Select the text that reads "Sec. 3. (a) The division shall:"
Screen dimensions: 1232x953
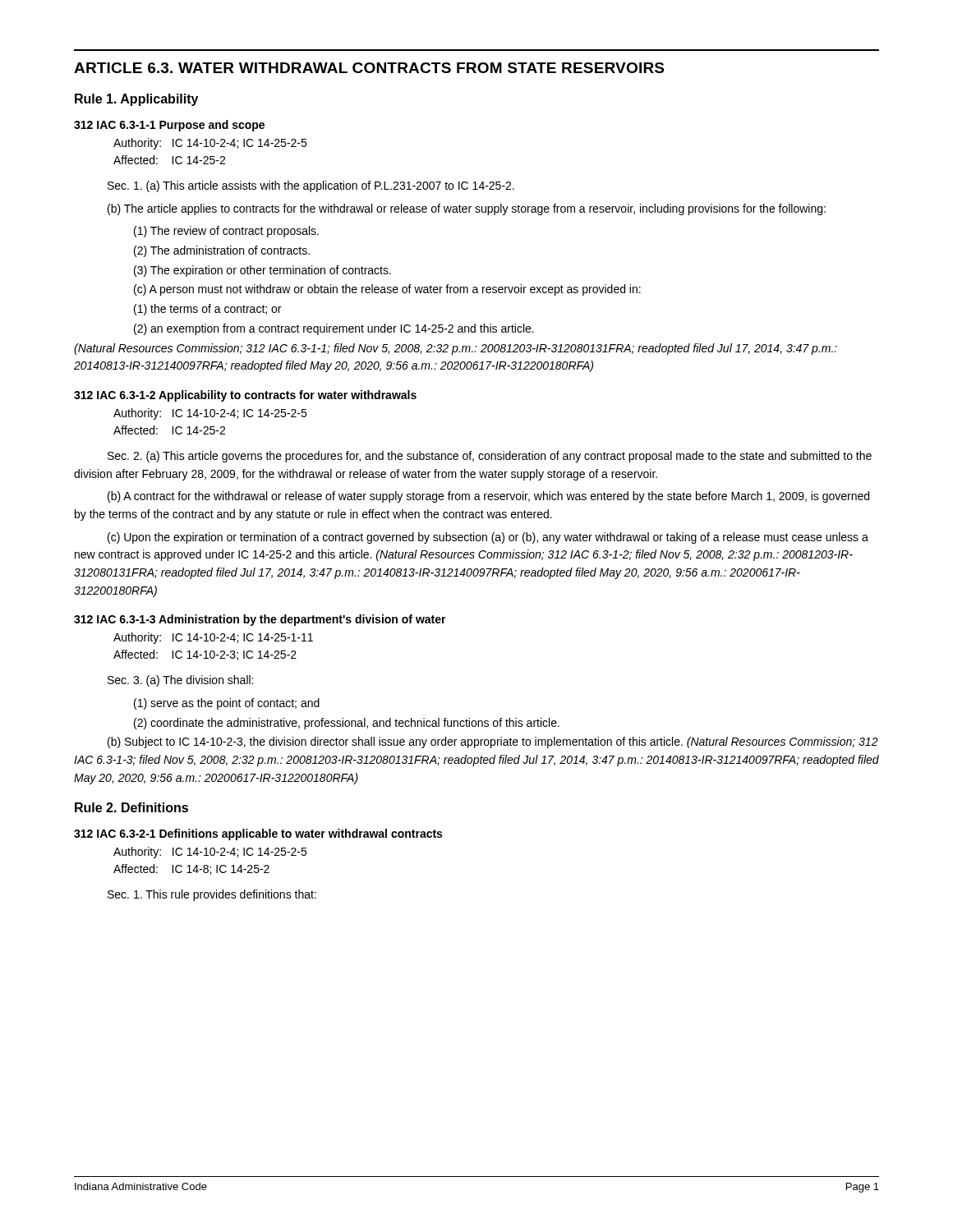[x=180, y=681]
